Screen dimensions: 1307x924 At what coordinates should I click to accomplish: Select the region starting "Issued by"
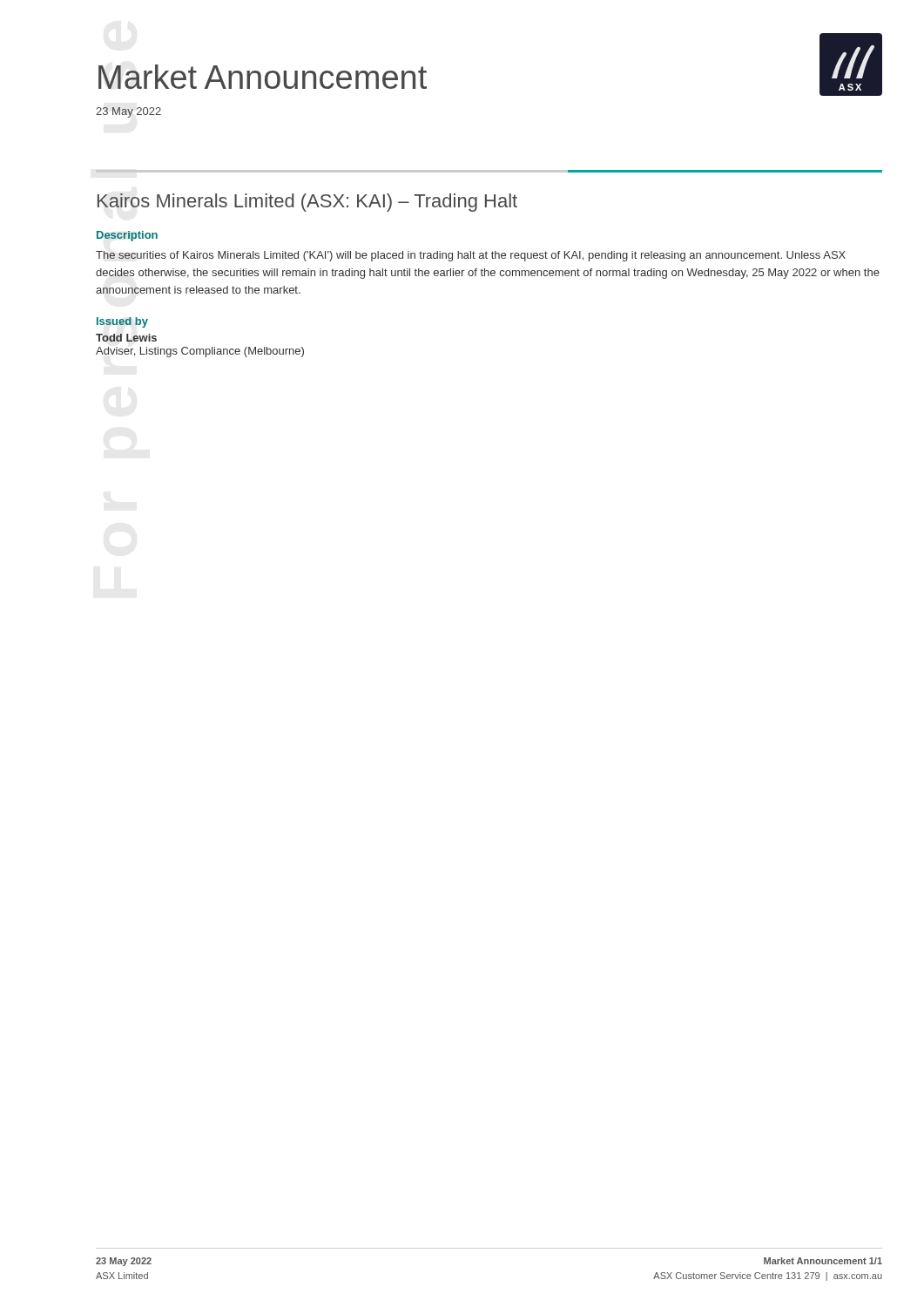(x=122, y=322)
